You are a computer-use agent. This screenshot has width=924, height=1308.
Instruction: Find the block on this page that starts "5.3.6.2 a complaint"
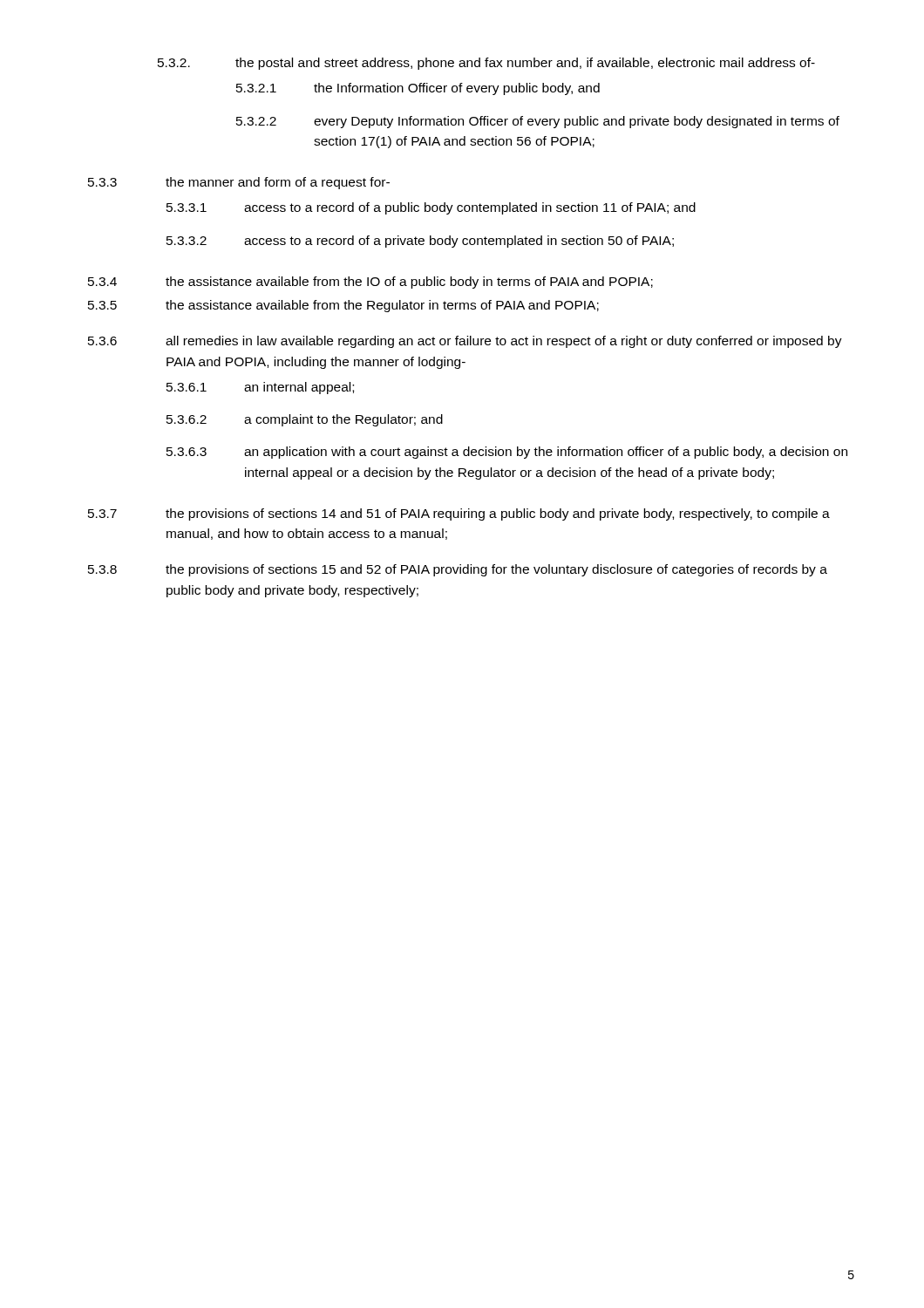pos(305,420)
